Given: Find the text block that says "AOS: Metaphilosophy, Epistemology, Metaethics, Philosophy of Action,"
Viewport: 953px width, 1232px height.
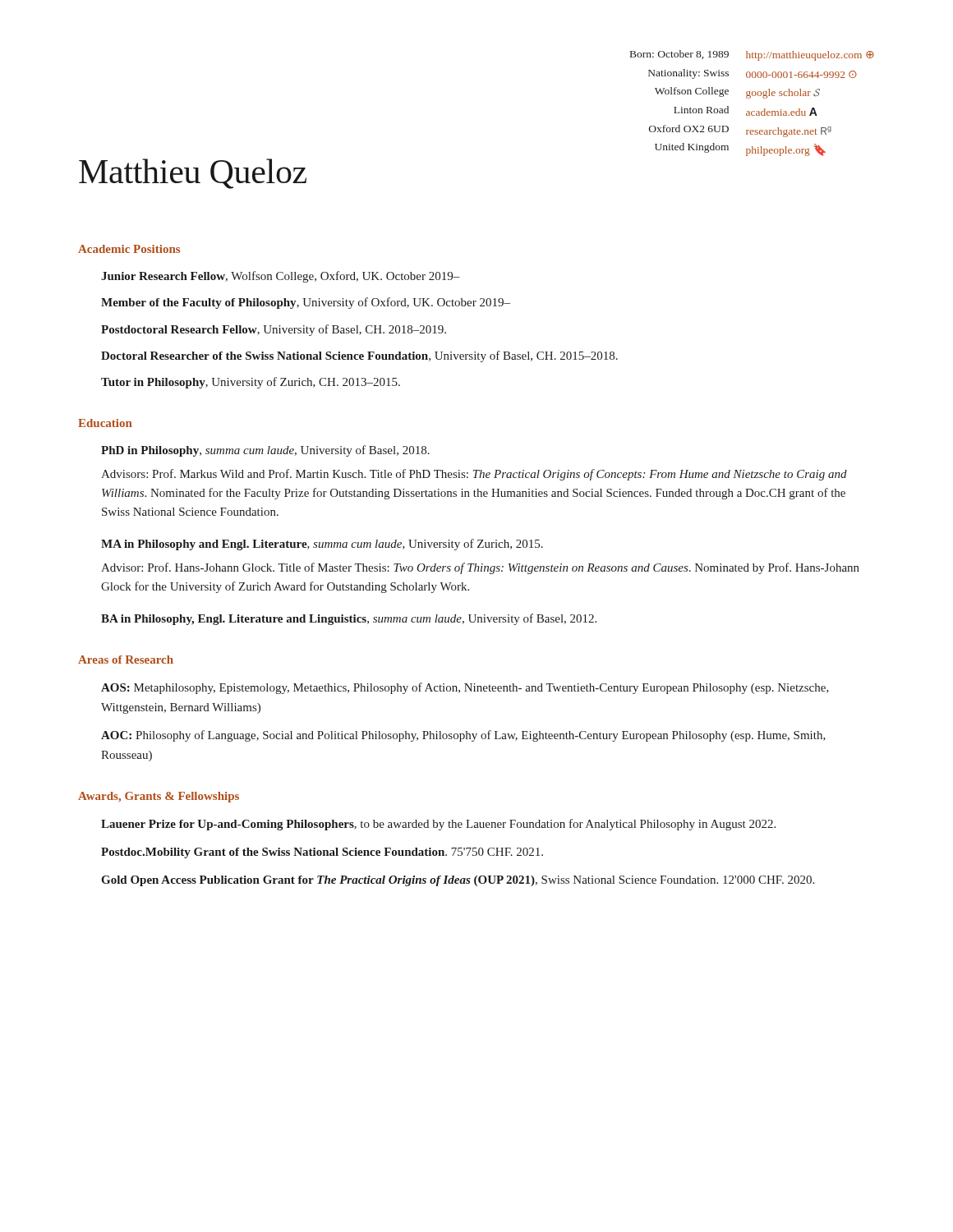Looking at the screenshot, I should pyautogui.click(x=465, y=697).
